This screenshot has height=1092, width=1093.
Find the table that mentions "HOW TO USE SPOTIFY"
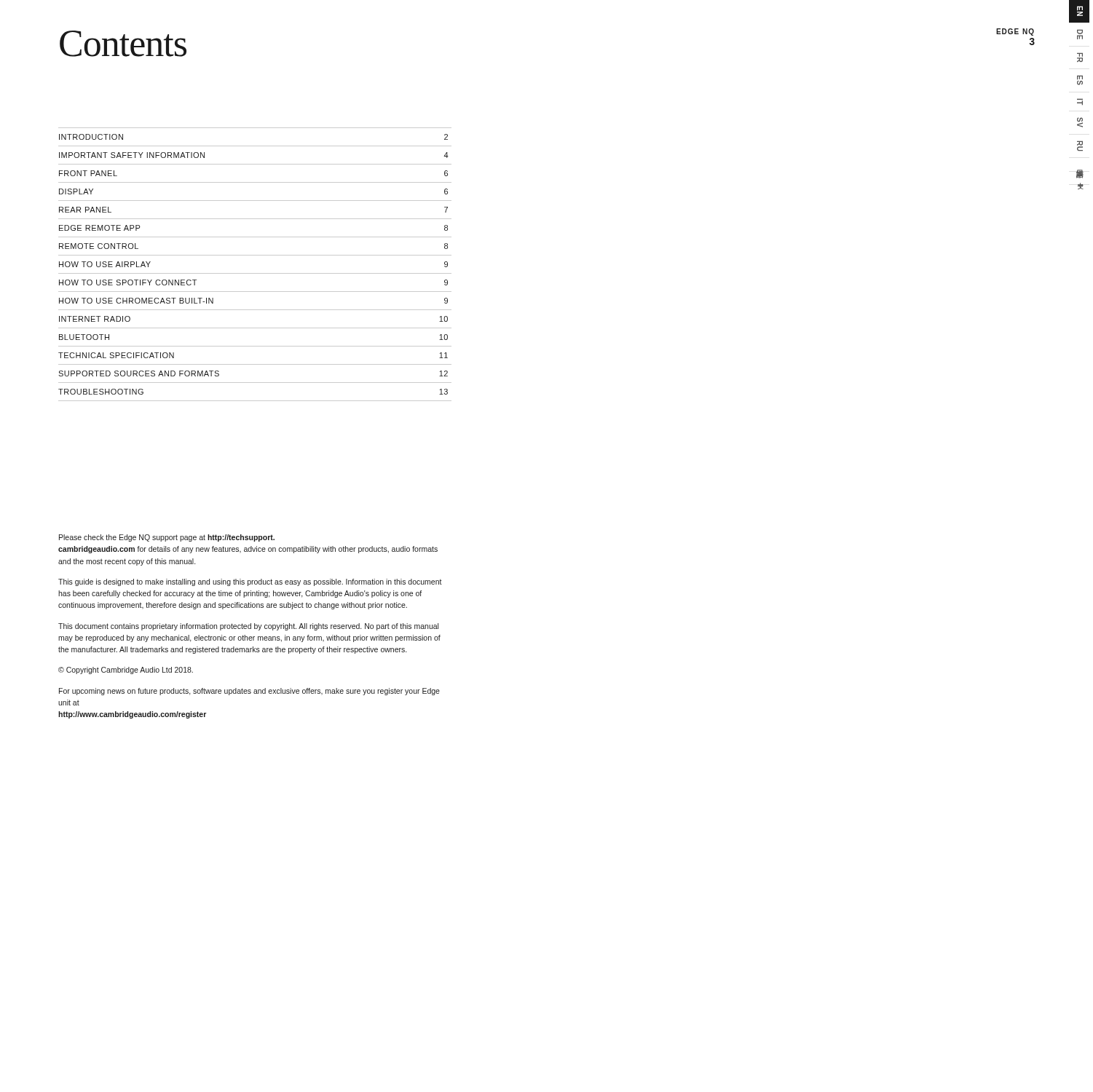(255, 264)
